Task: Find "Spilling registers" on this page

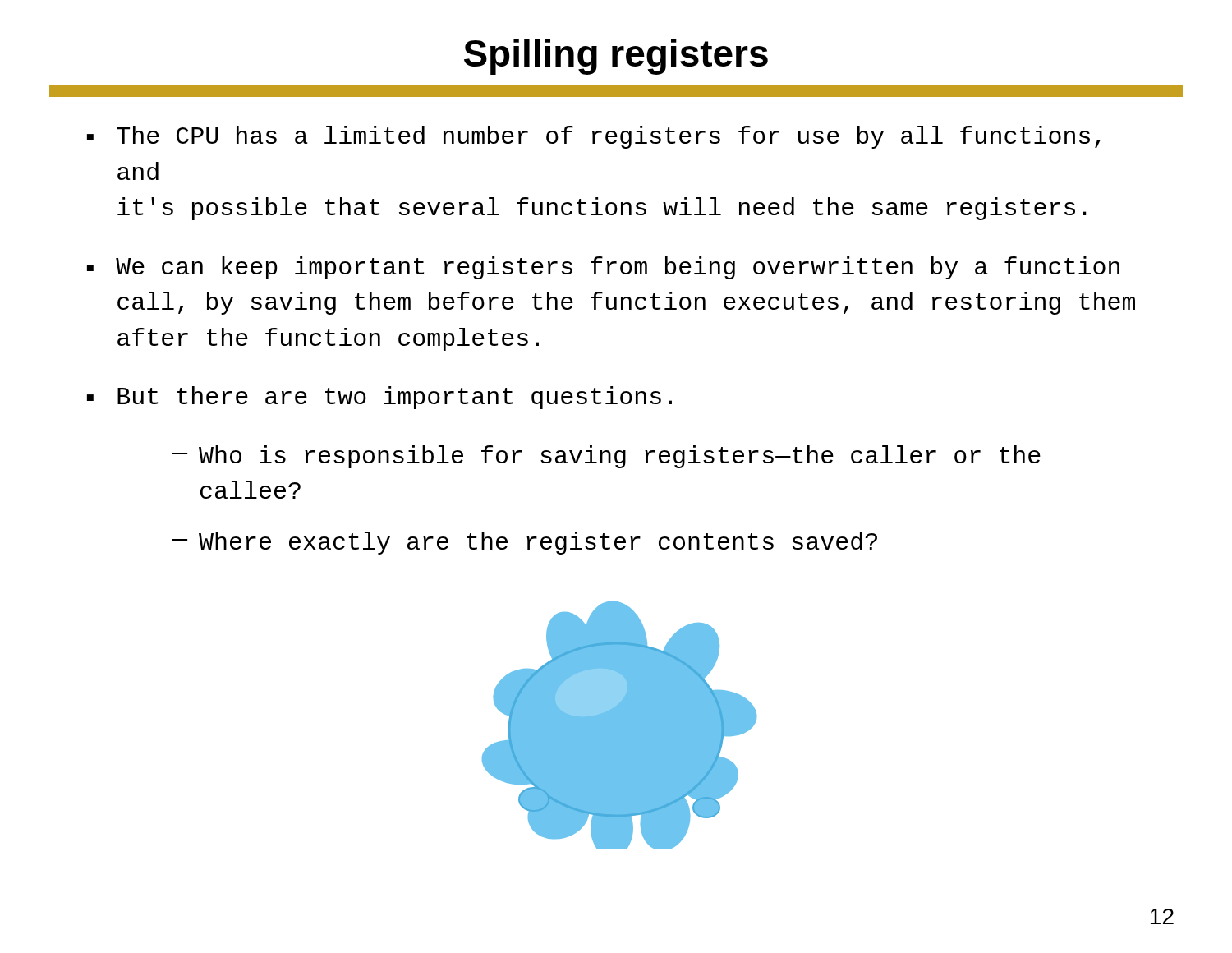Action: pyautogui.click(x=616, y=53)
